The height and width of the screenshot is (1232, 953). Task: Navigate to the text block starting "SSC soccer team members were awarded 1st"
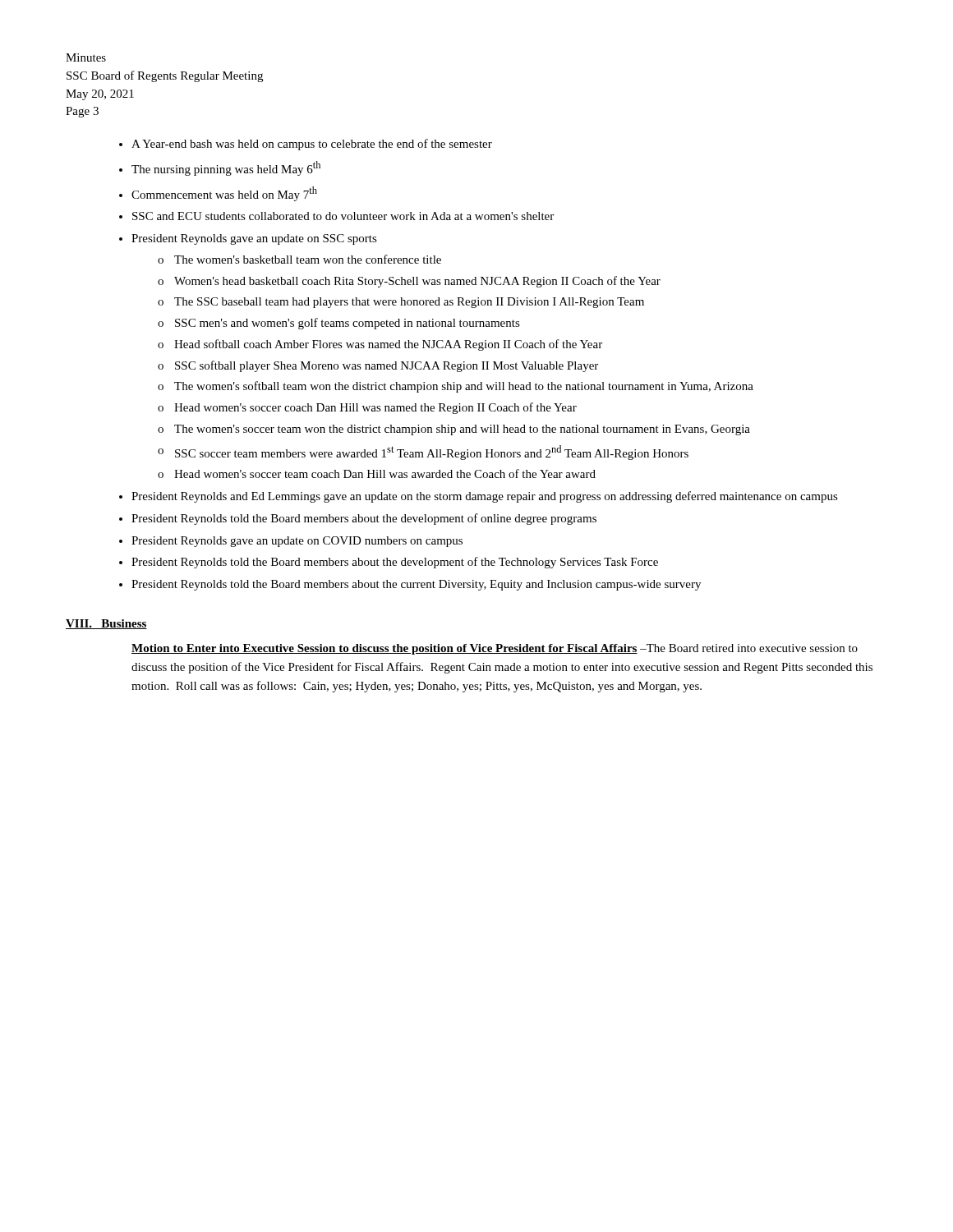pyautogui.click(x=432, y=451)
